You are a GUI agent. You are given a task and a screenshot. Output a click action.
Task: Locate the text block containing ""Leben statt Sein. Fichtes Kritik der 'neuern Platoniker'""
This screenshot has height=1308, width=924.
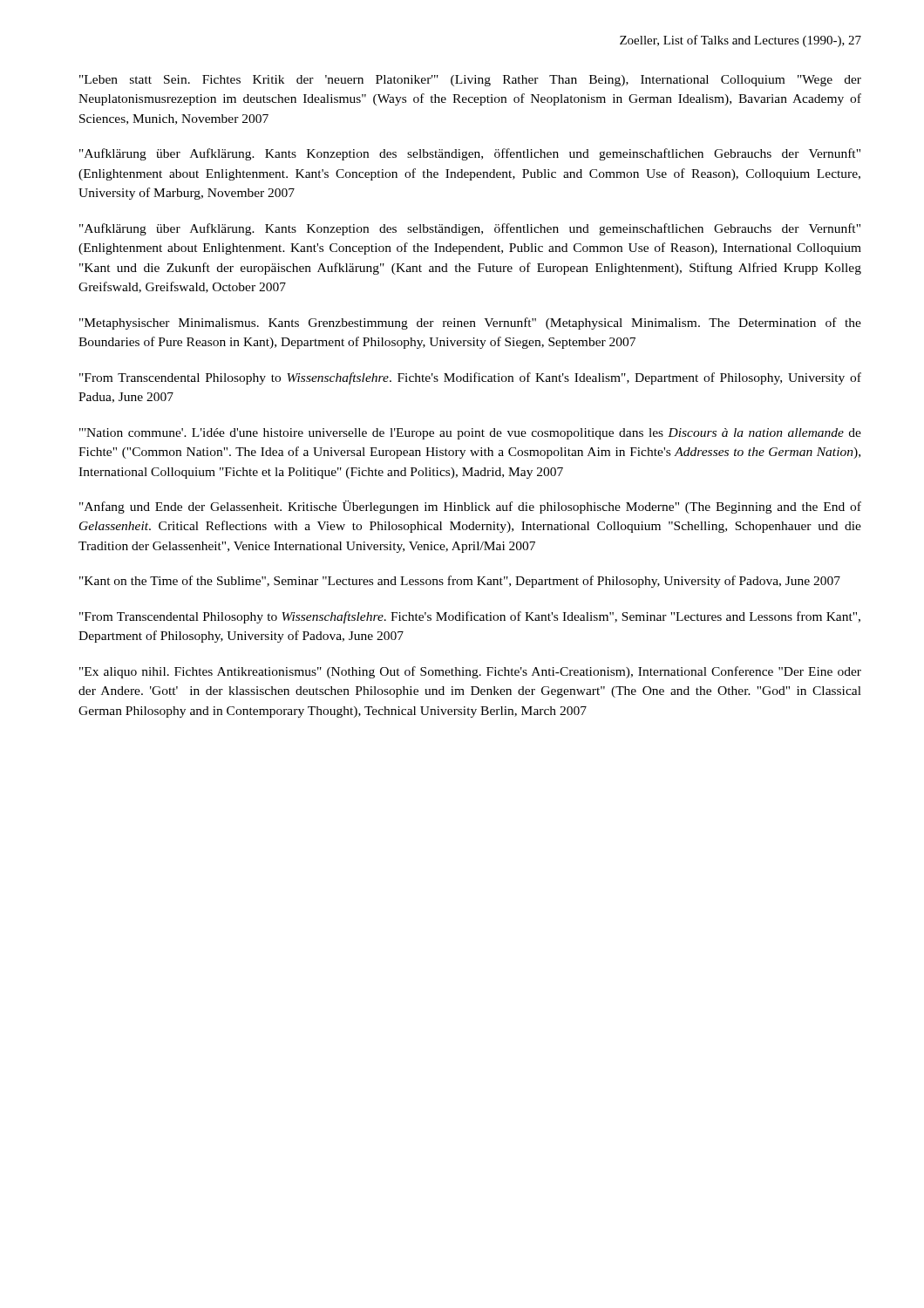(470, 99)
